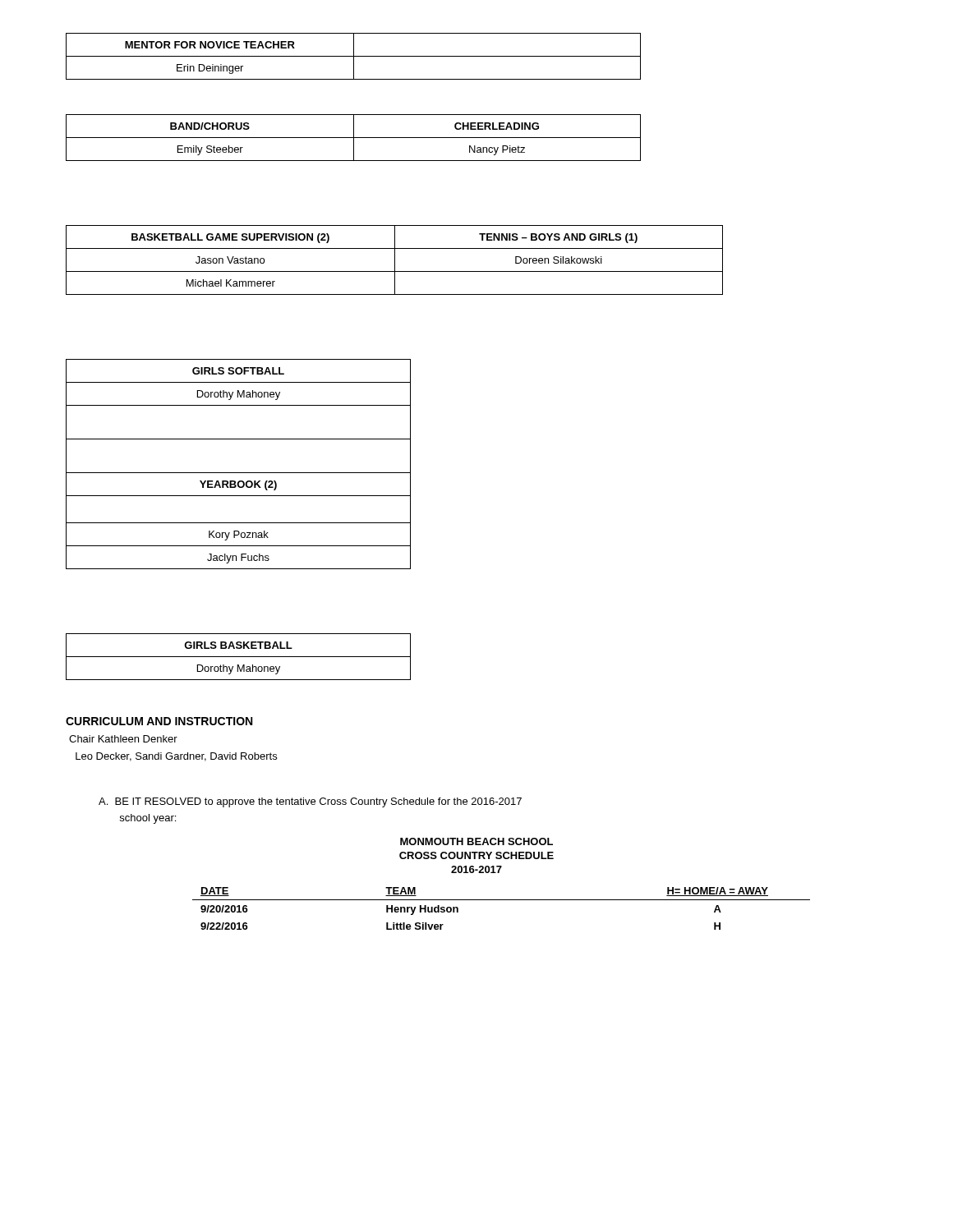Point to "CROSS COUNTRY SCHEDULE"

pyautogui.click(x=476, y=856)
